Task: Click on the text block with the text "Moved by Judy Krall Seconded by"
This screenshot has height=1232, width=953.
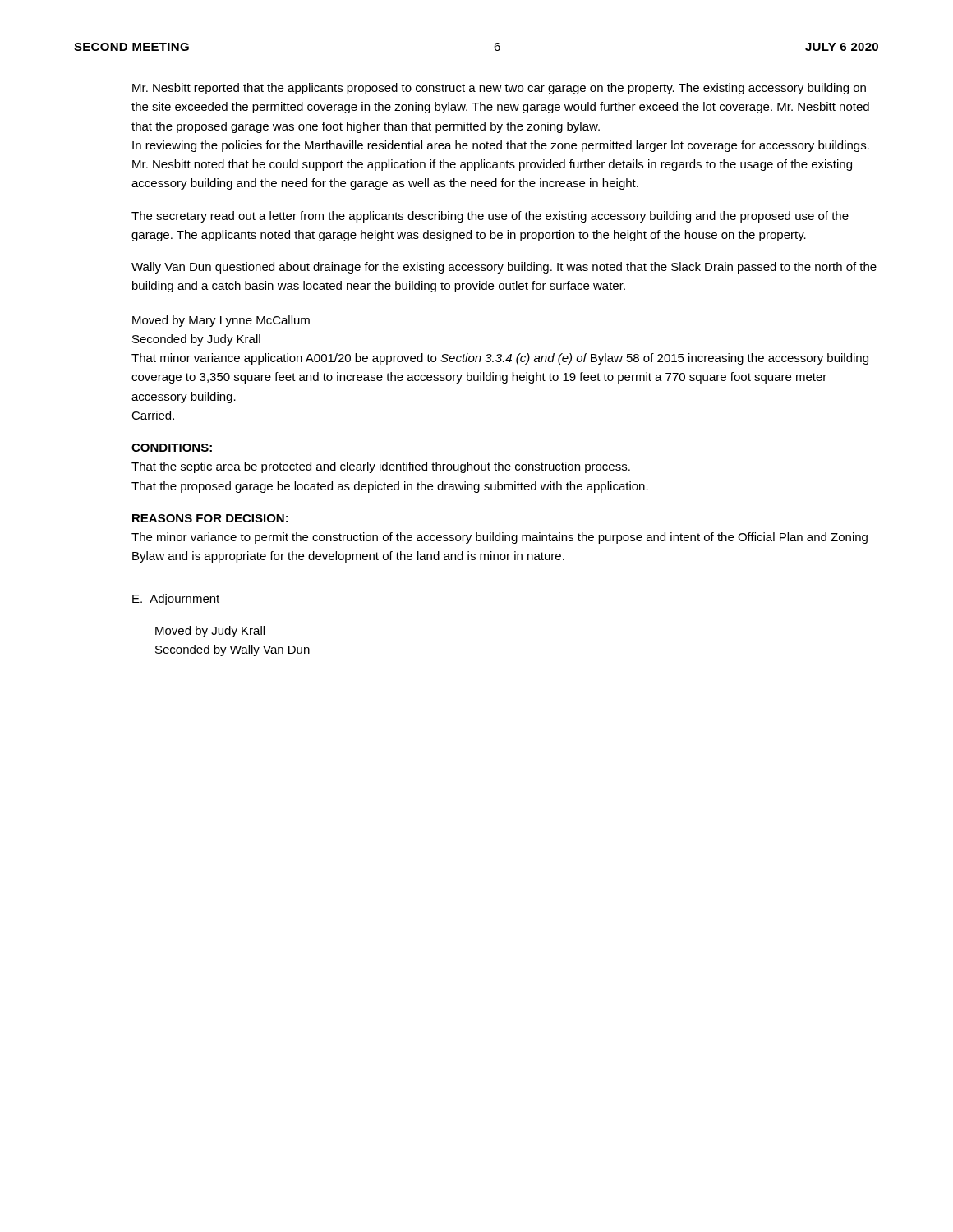Action: (x=232, y=640)
